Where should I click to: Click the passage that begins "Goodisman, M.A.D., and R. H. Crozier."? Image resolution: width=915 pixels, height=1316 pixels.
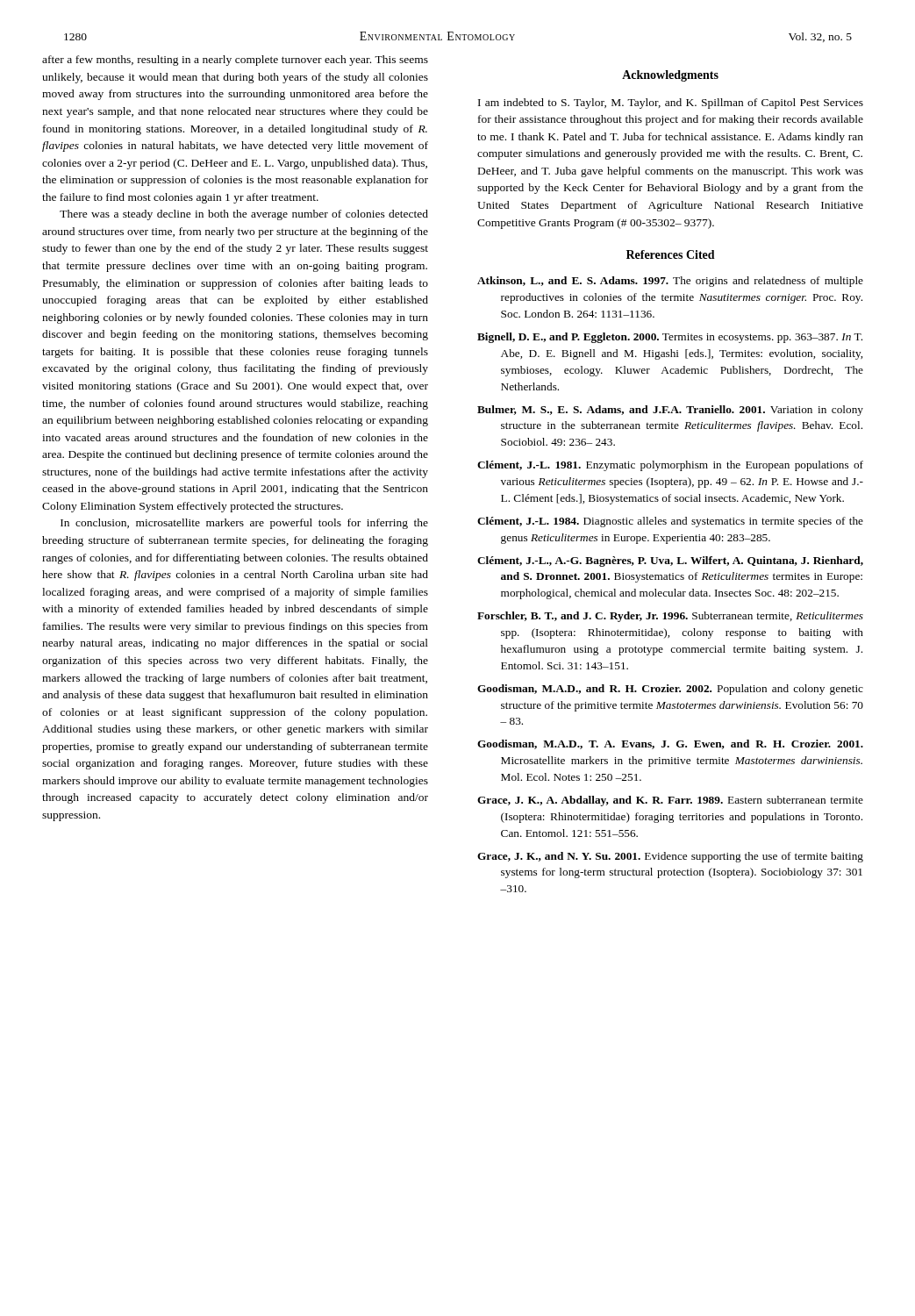(x=670, y=705)
